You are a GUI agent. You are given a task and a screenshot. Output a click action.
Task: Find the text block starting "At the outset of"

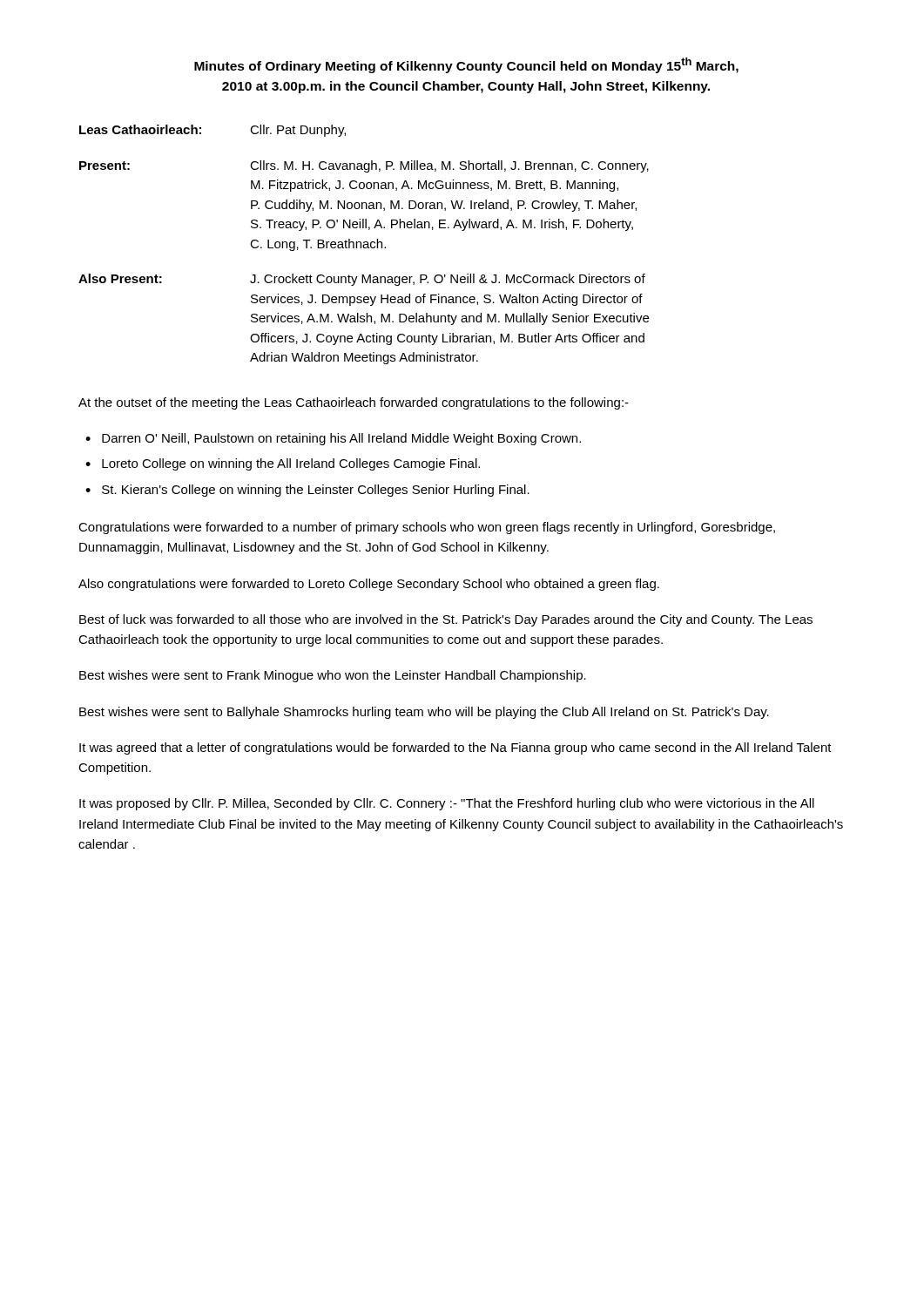[354, 402]
